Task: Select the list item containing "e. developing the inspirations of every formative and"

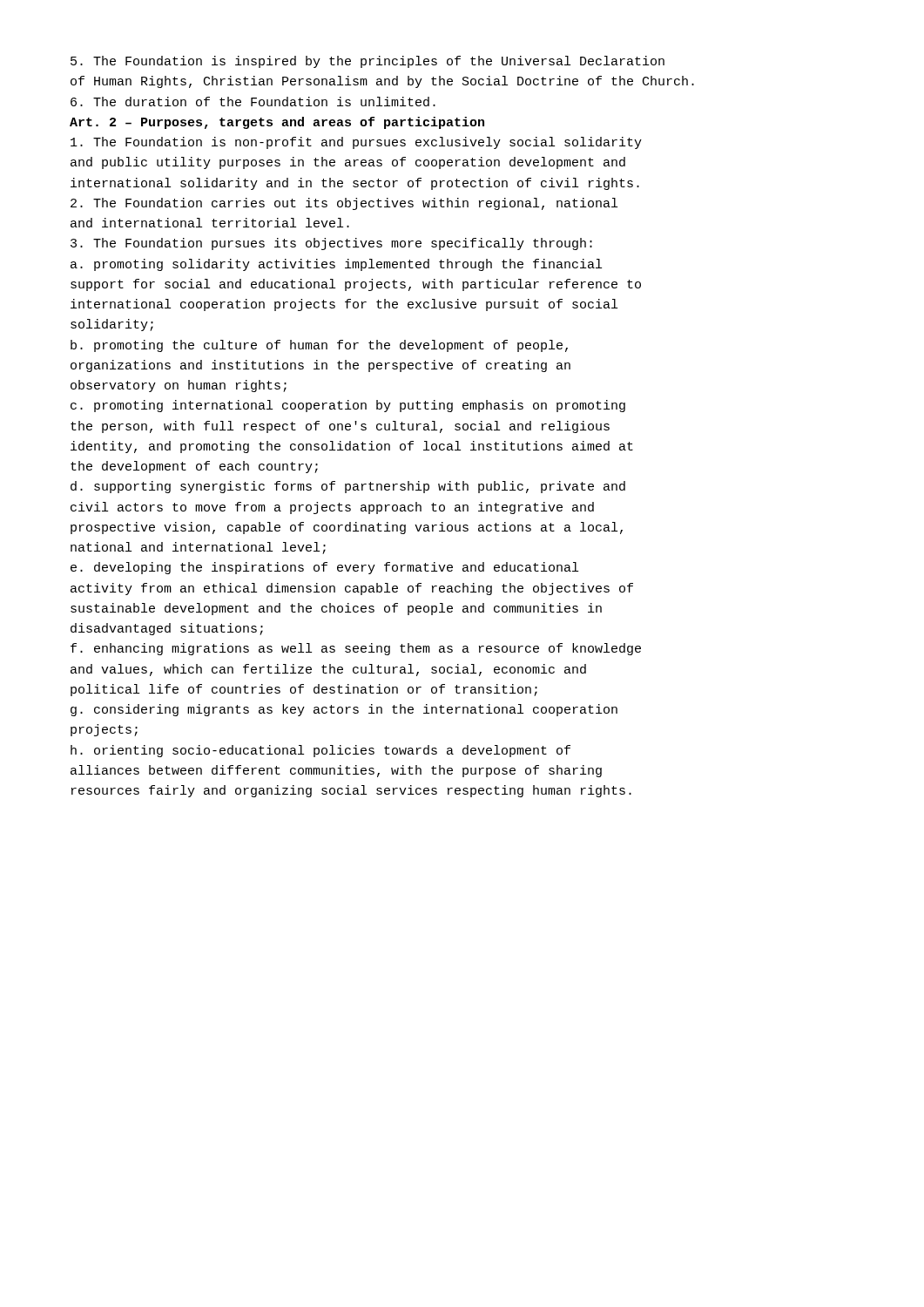Action: click(352, 599)
